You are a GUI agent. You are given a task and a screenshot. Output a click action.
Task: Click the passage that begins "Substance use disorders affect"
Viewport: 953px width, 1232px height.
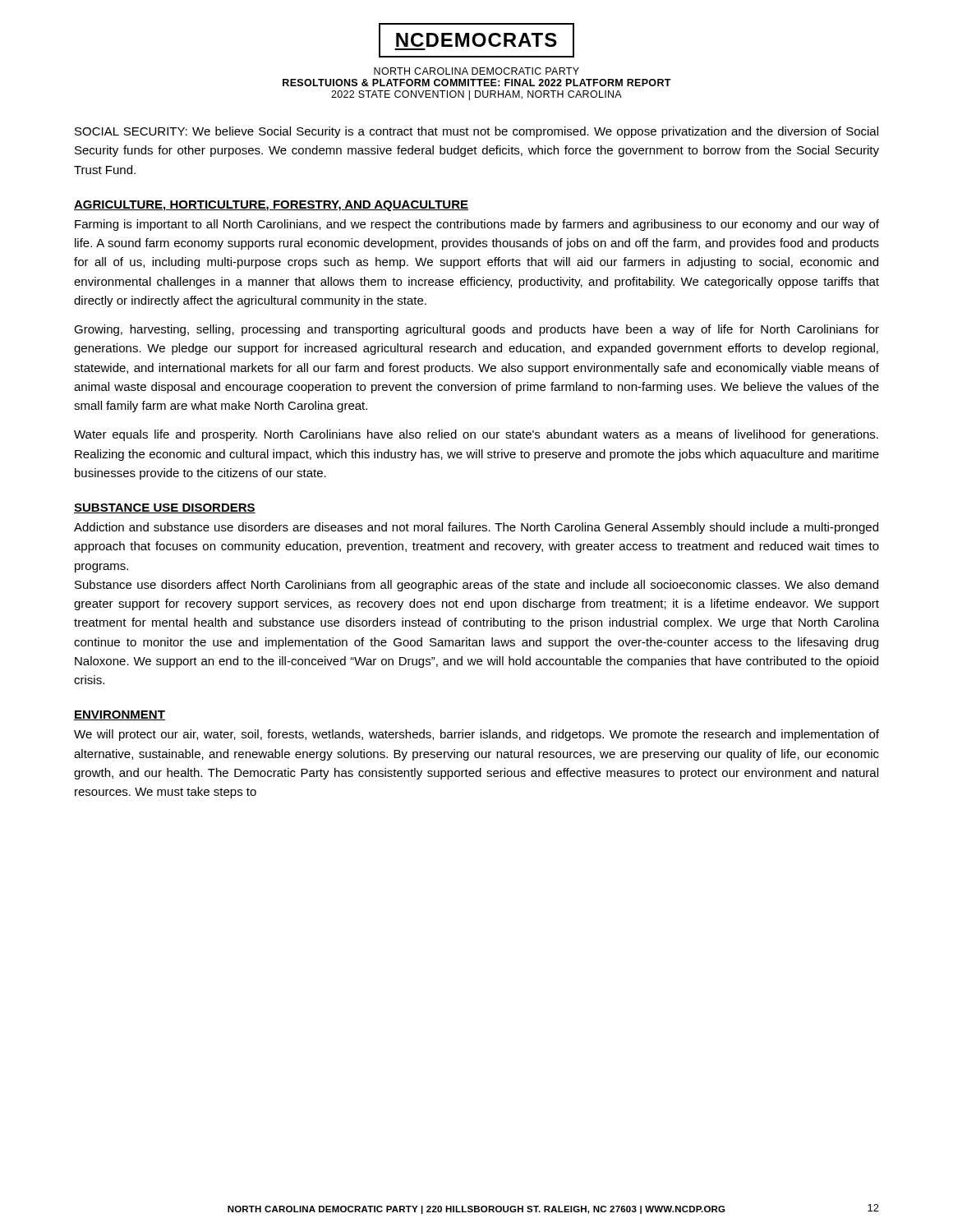coord(476,632)
